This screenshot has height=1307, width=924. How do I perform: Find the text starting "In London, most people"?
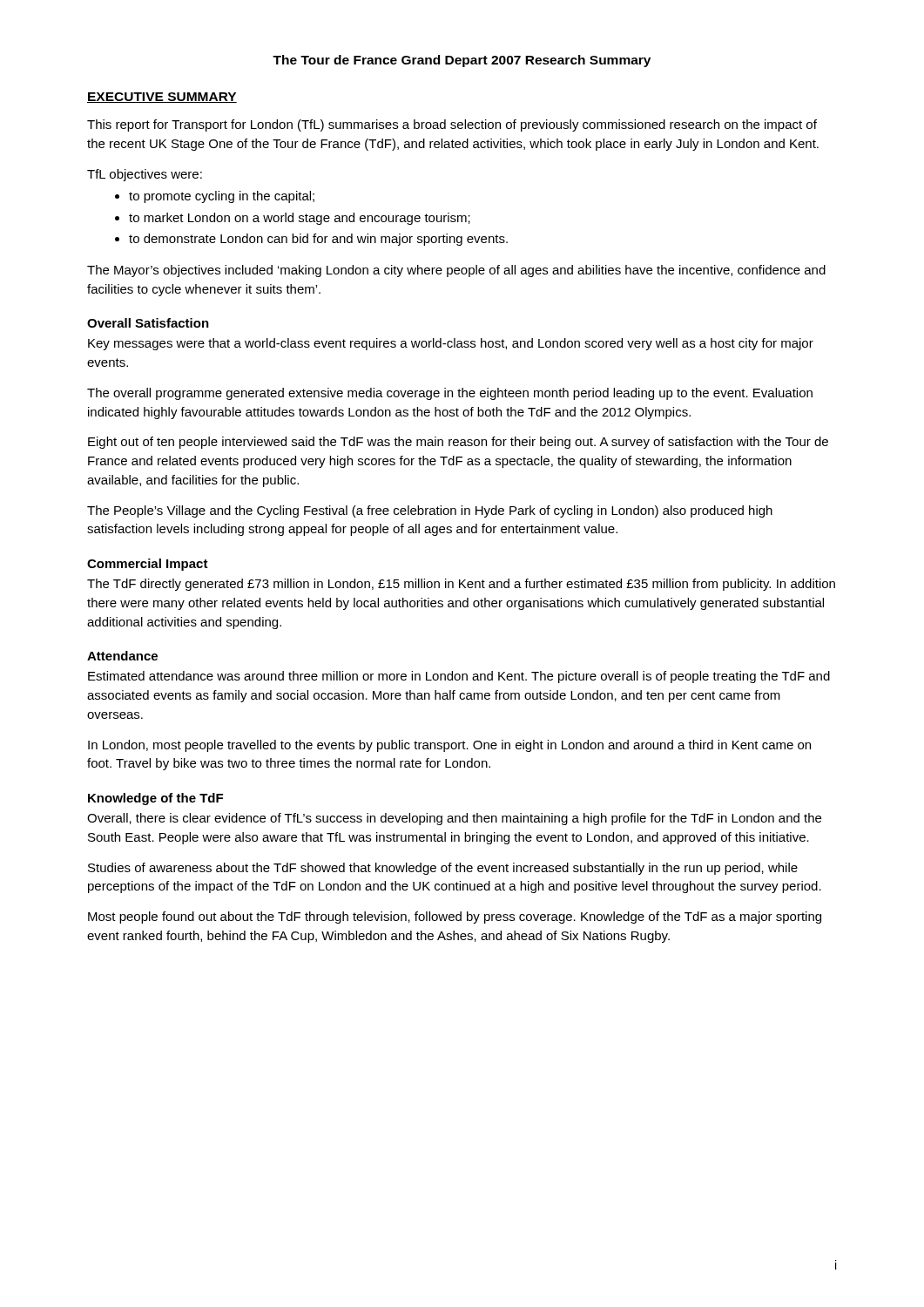click(x=449, y=754)
